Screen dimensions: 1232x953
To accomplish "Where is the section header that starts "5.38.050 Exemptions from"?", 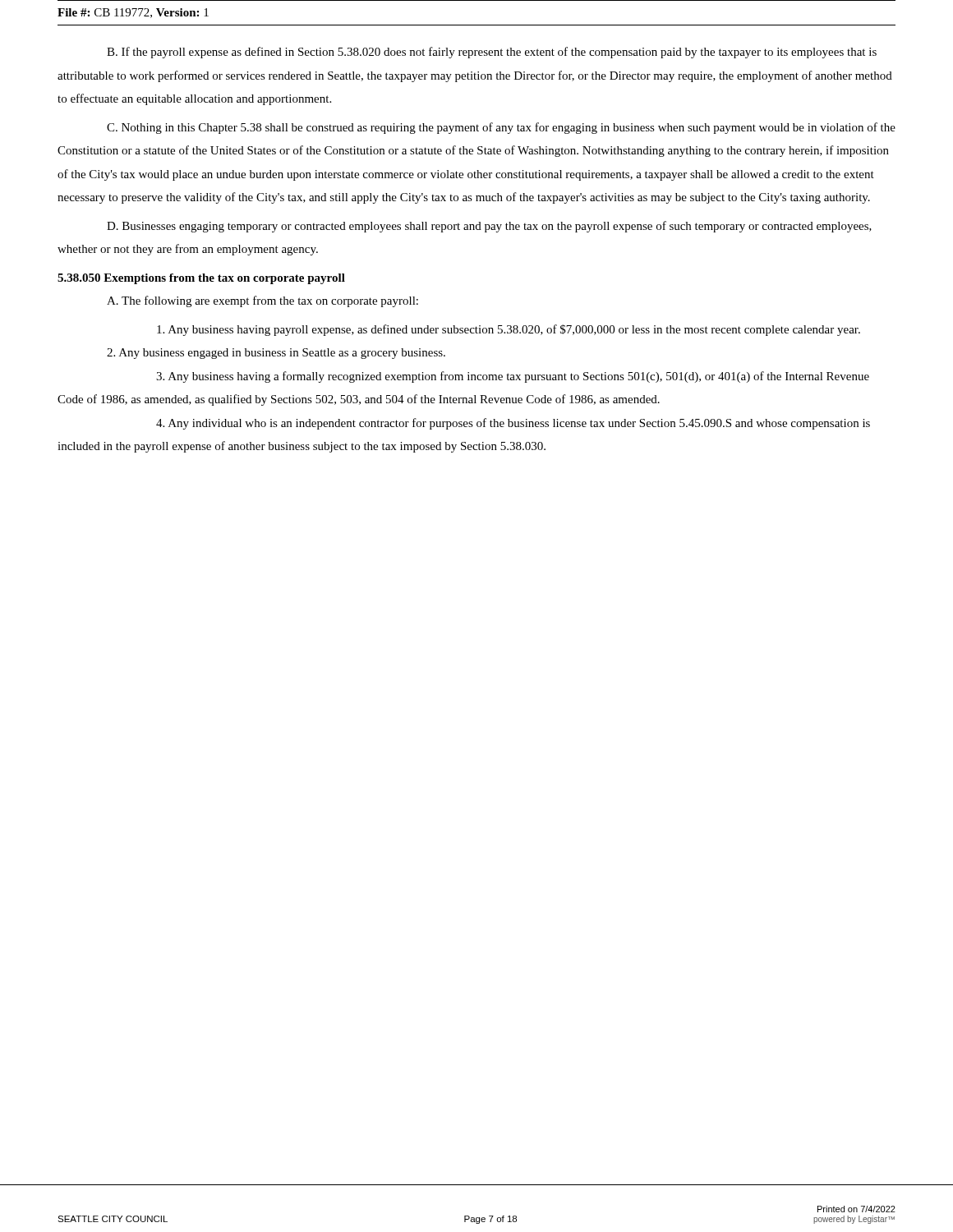I will (x=201, y=277).
